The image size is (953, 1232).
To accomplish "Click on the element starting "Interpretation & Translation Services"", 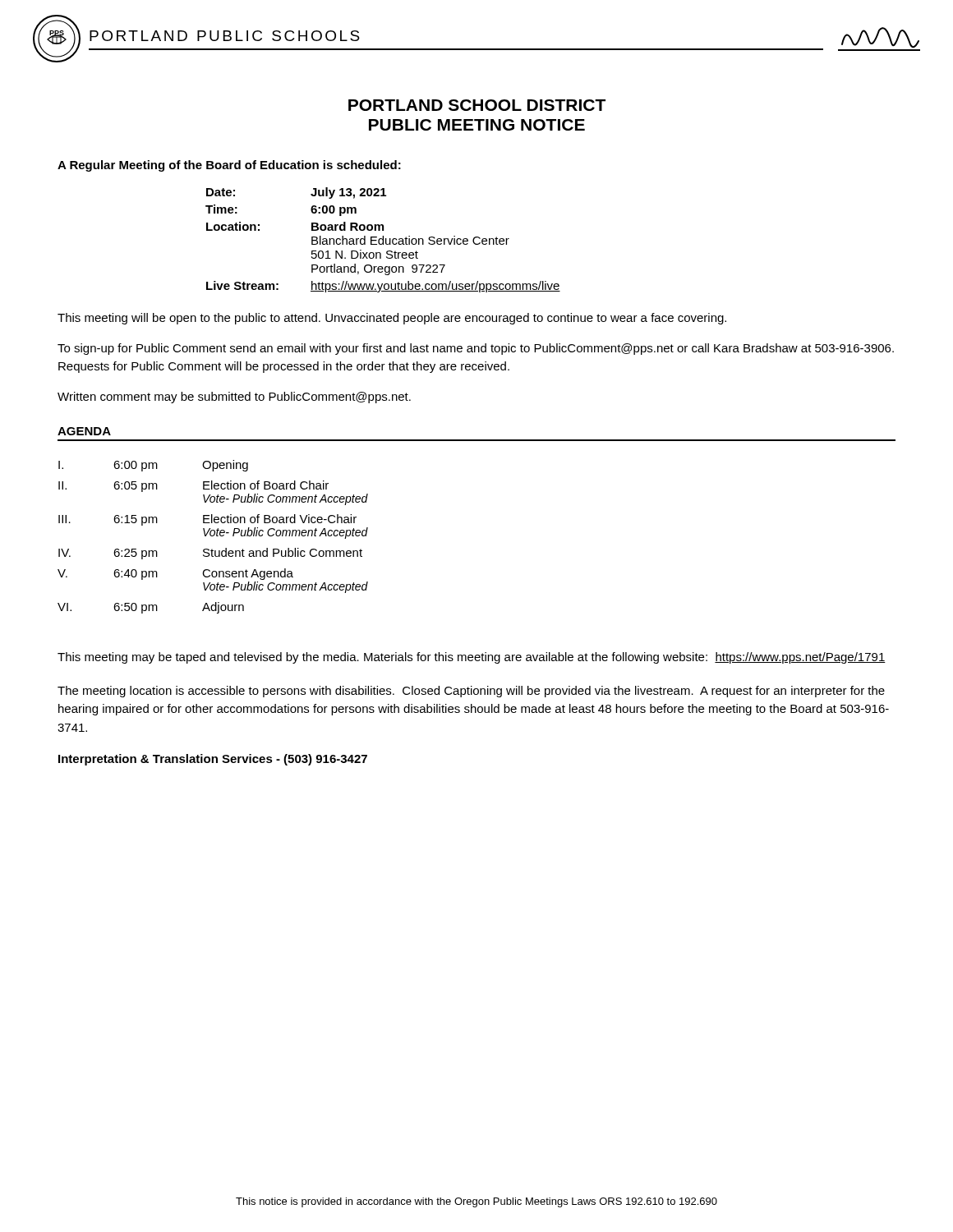I will point(213,758).
